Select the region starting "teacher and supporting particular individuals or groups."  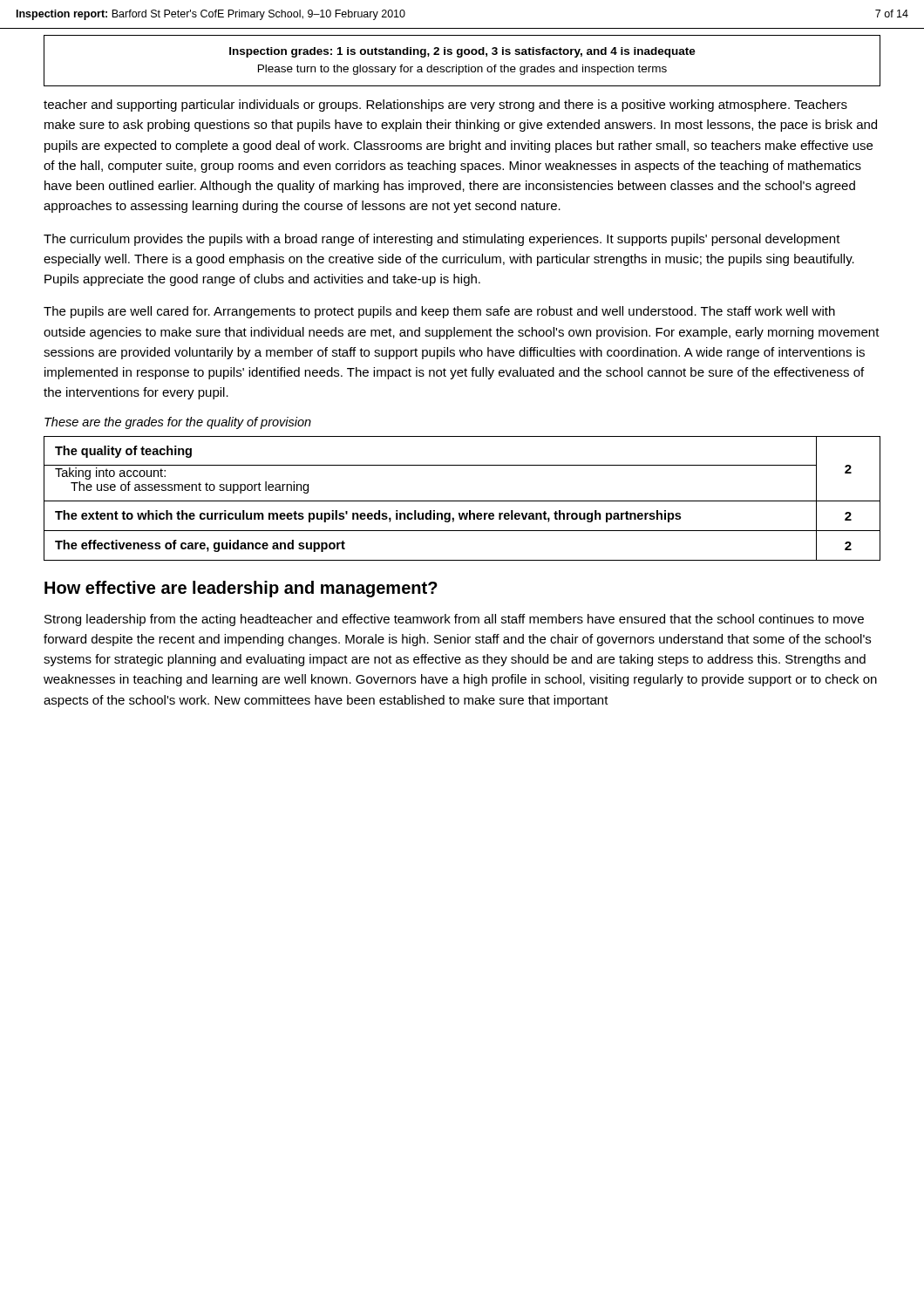pos(461,155)
